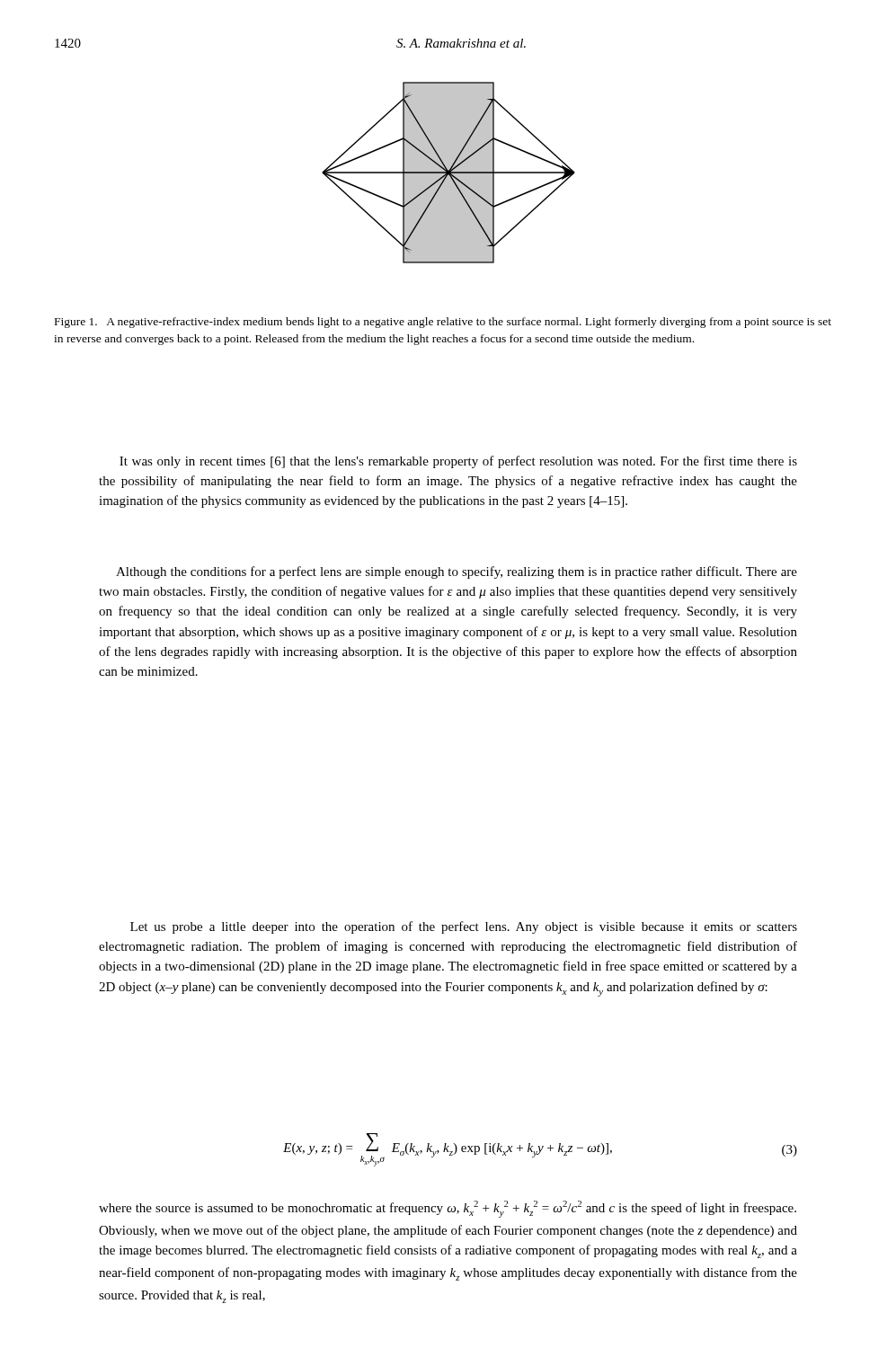Point to the formula beginning "E(x, y, z; t) = ∑ kx,ky,σ"

point(448,1149)
